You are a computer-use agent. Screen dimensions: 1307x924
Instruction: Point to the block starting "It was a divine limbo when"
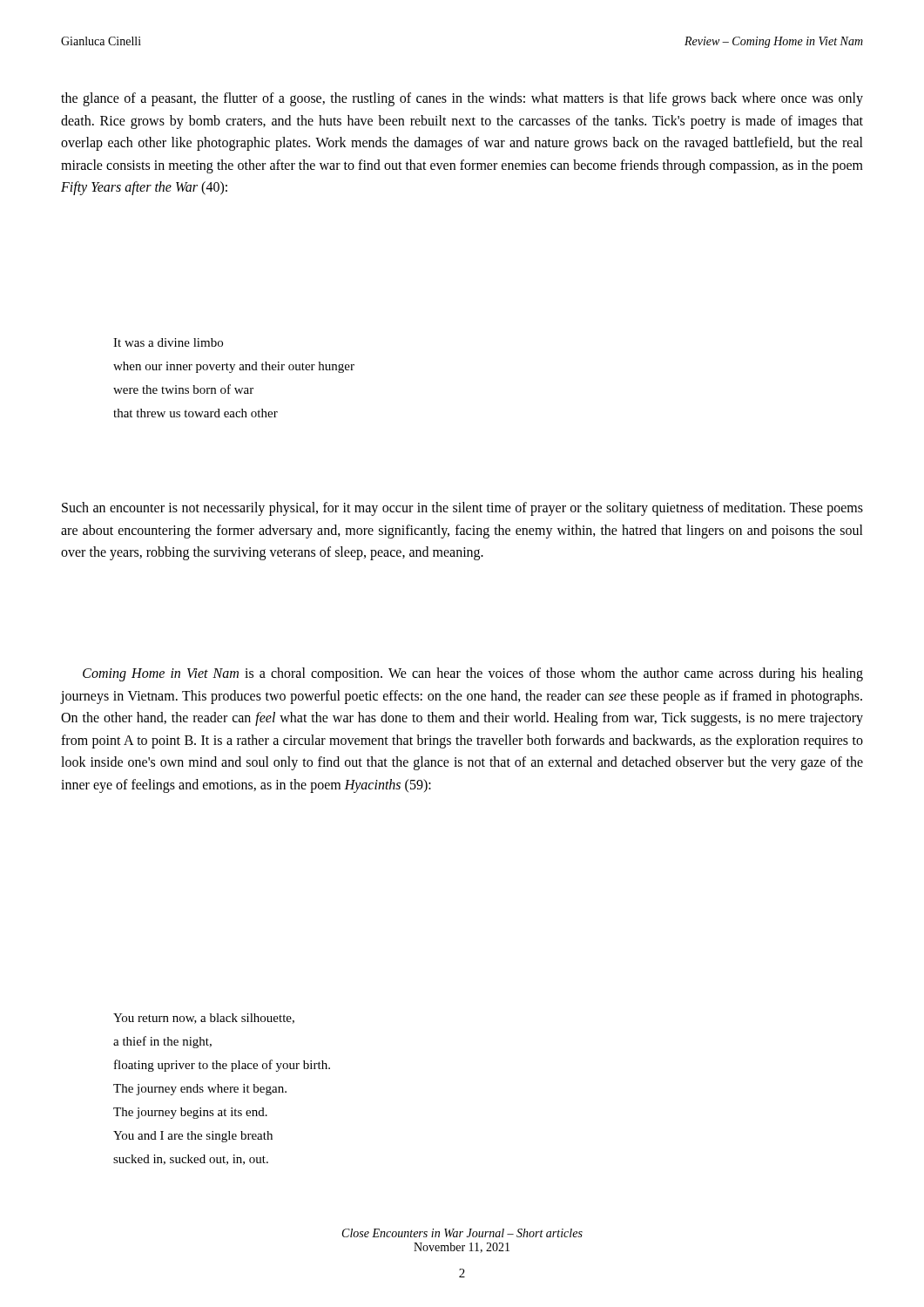coord(234,378)
